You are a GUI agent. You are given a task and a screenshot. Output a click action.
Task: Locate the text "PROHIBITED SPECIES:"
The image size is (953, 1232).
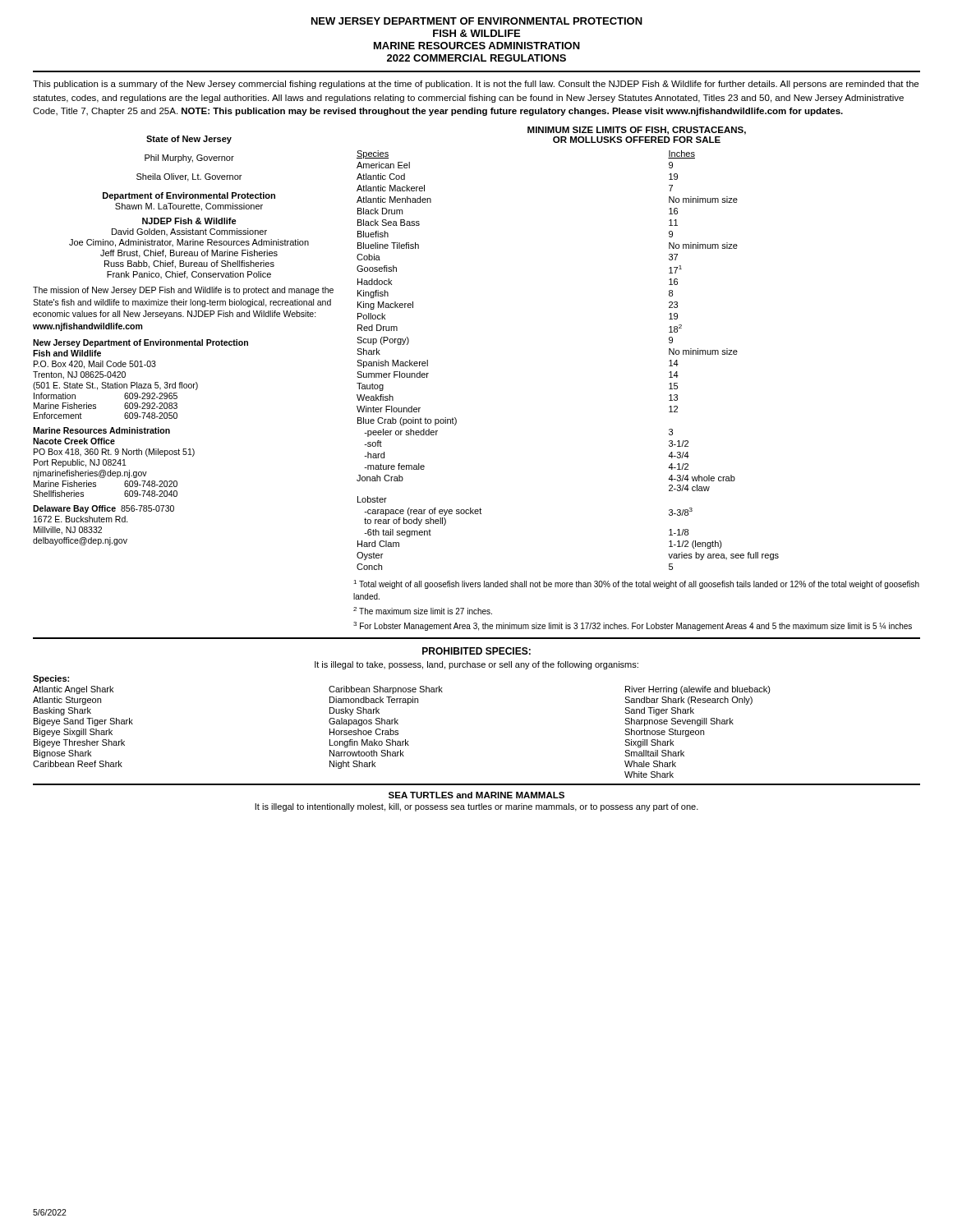[x=476, y=652]
